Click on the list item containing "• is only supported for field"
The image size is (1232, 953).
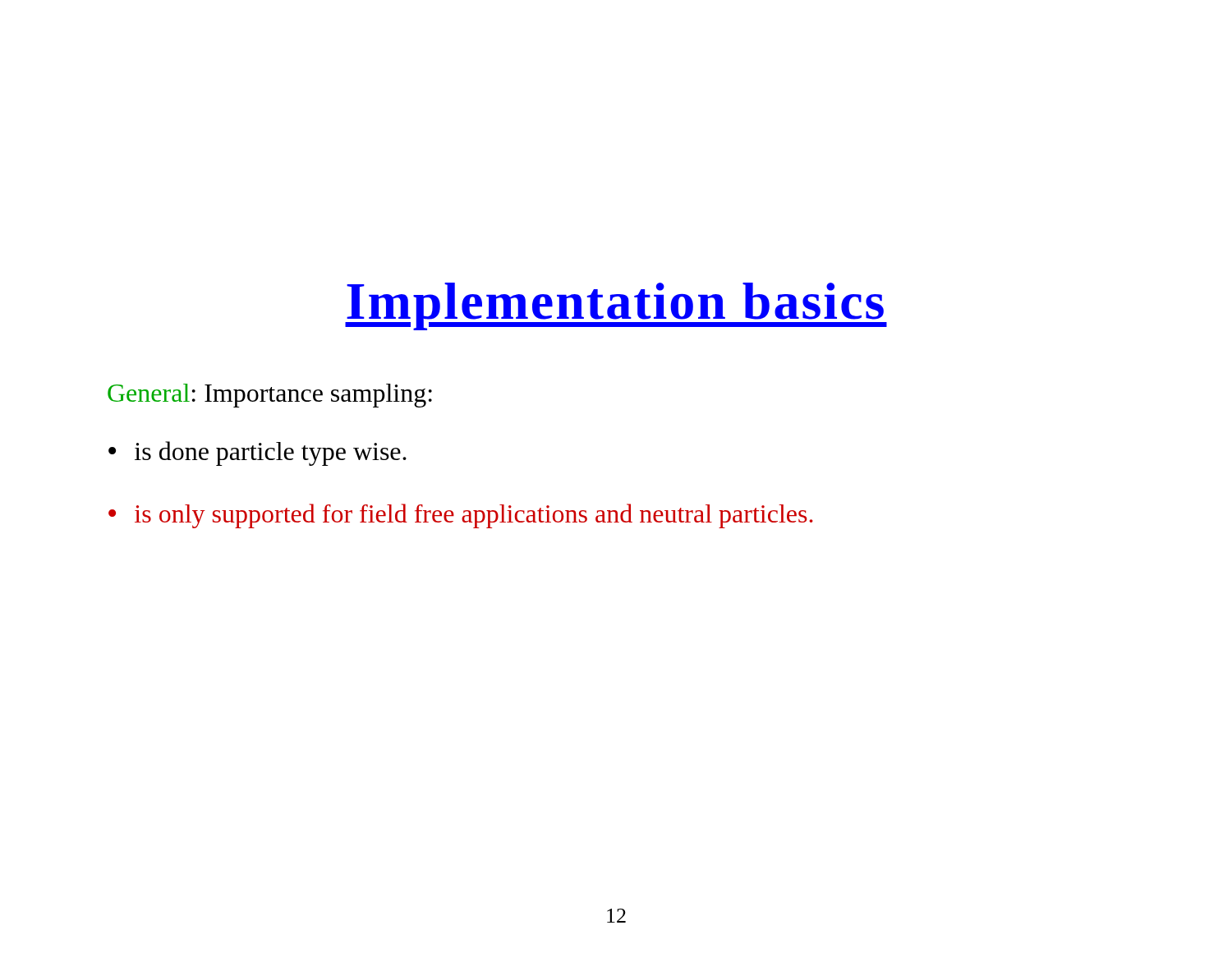point(461,514)
